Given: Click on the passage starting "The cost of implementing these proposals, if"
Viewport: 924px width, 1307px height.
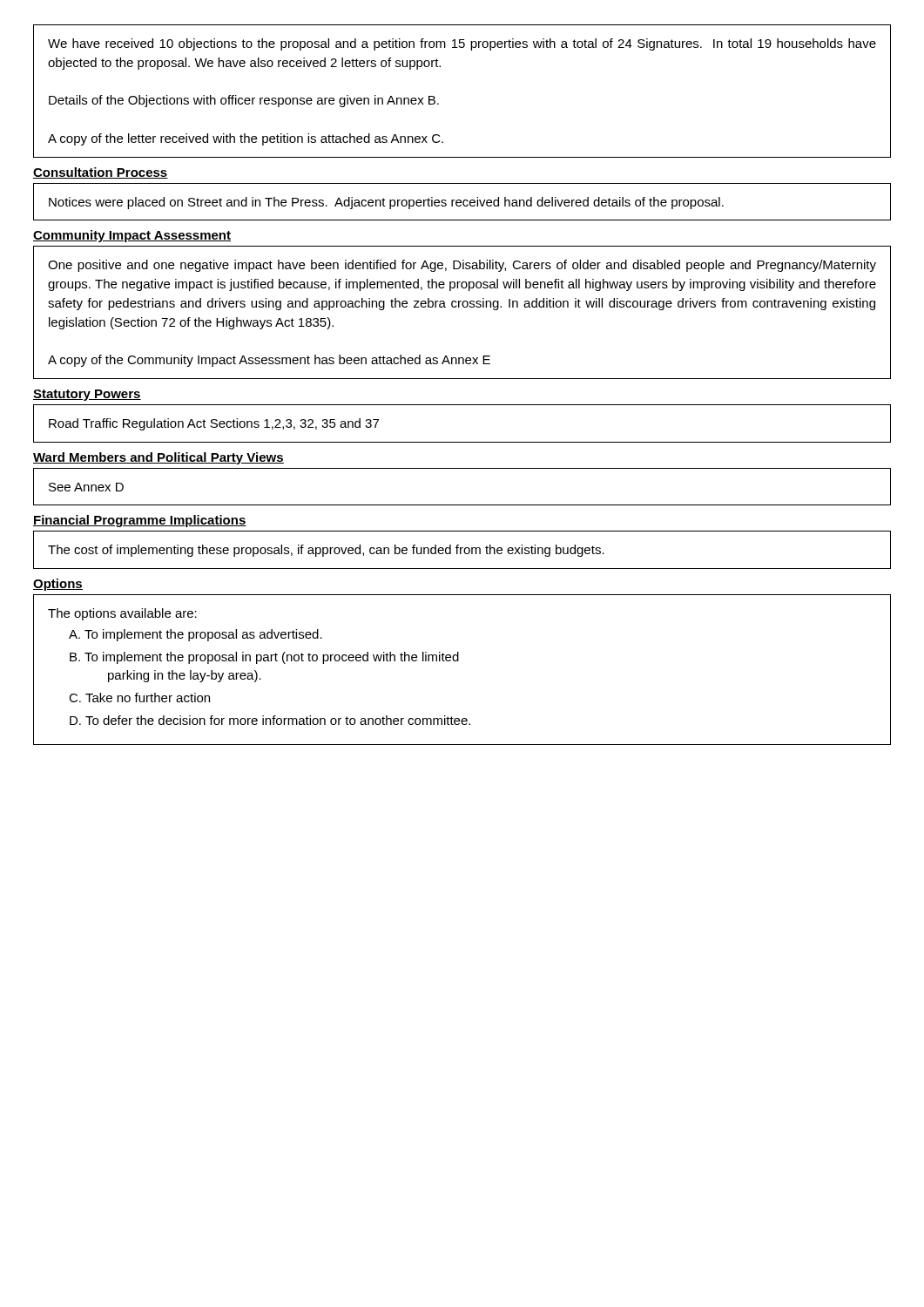Looking at the screenshot, I should (326, 550).
